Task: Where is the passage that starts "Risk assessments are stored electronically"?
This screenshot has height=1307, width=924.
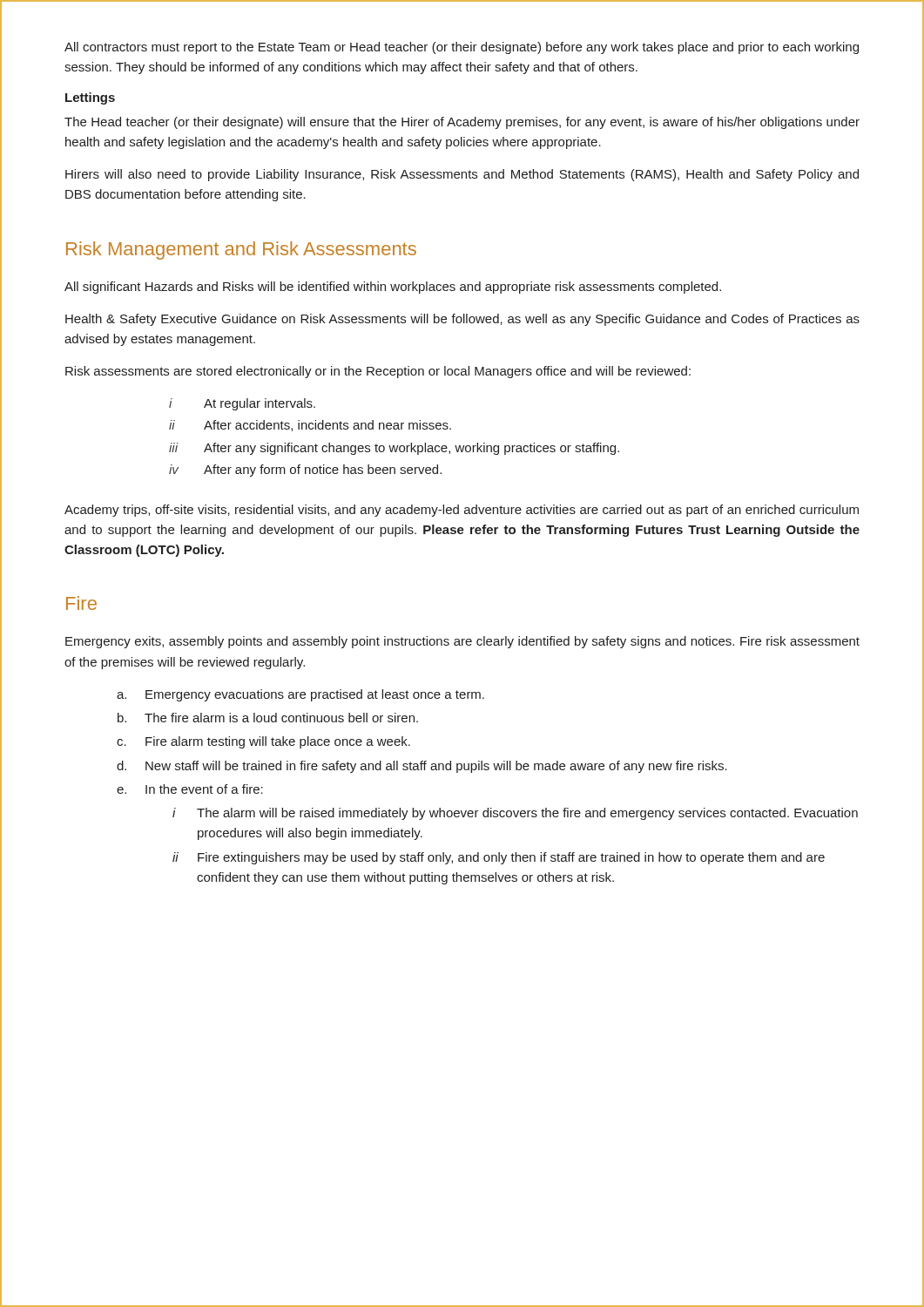Action: point(378,371)
